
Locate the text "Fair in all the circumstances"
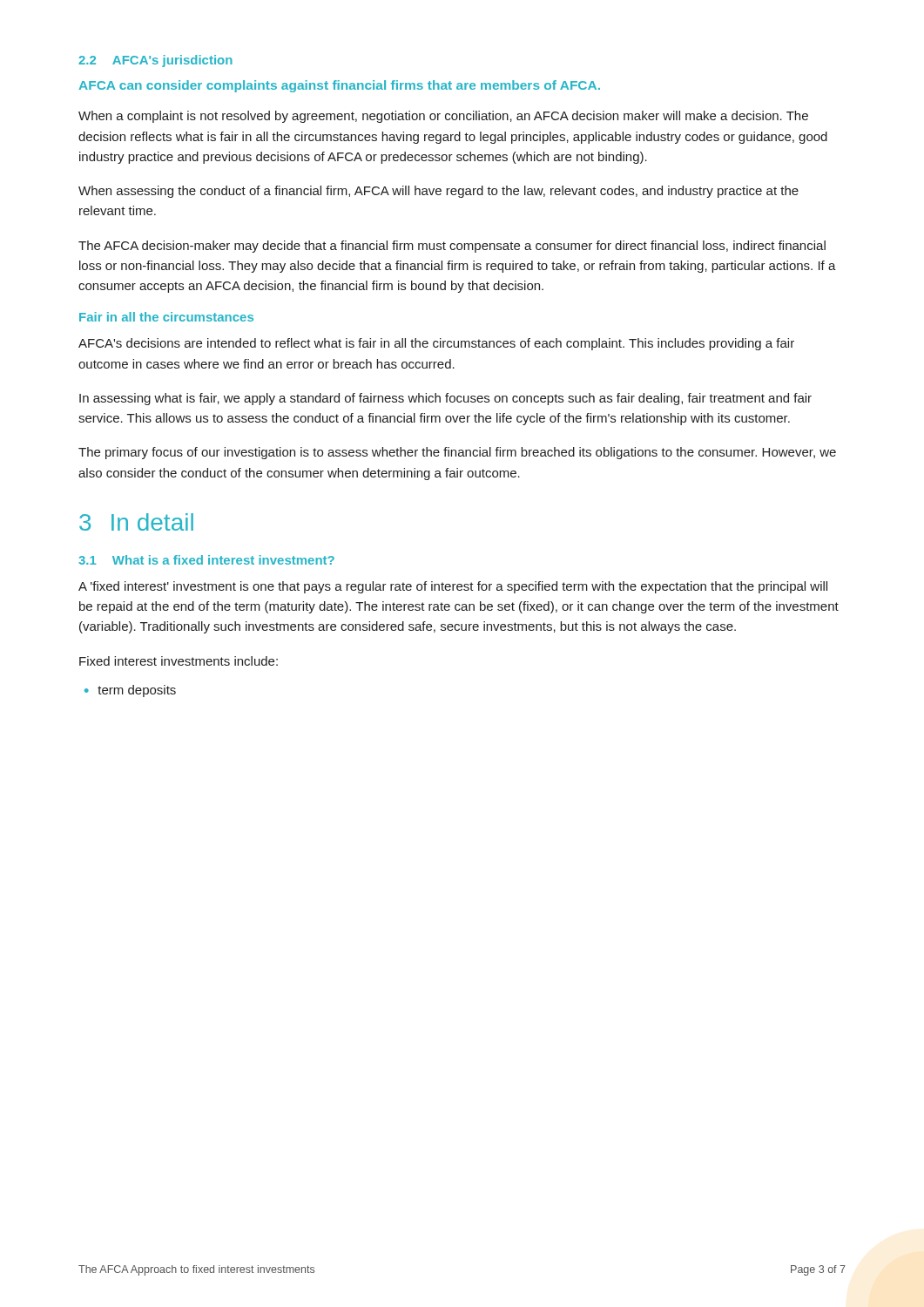166,317
